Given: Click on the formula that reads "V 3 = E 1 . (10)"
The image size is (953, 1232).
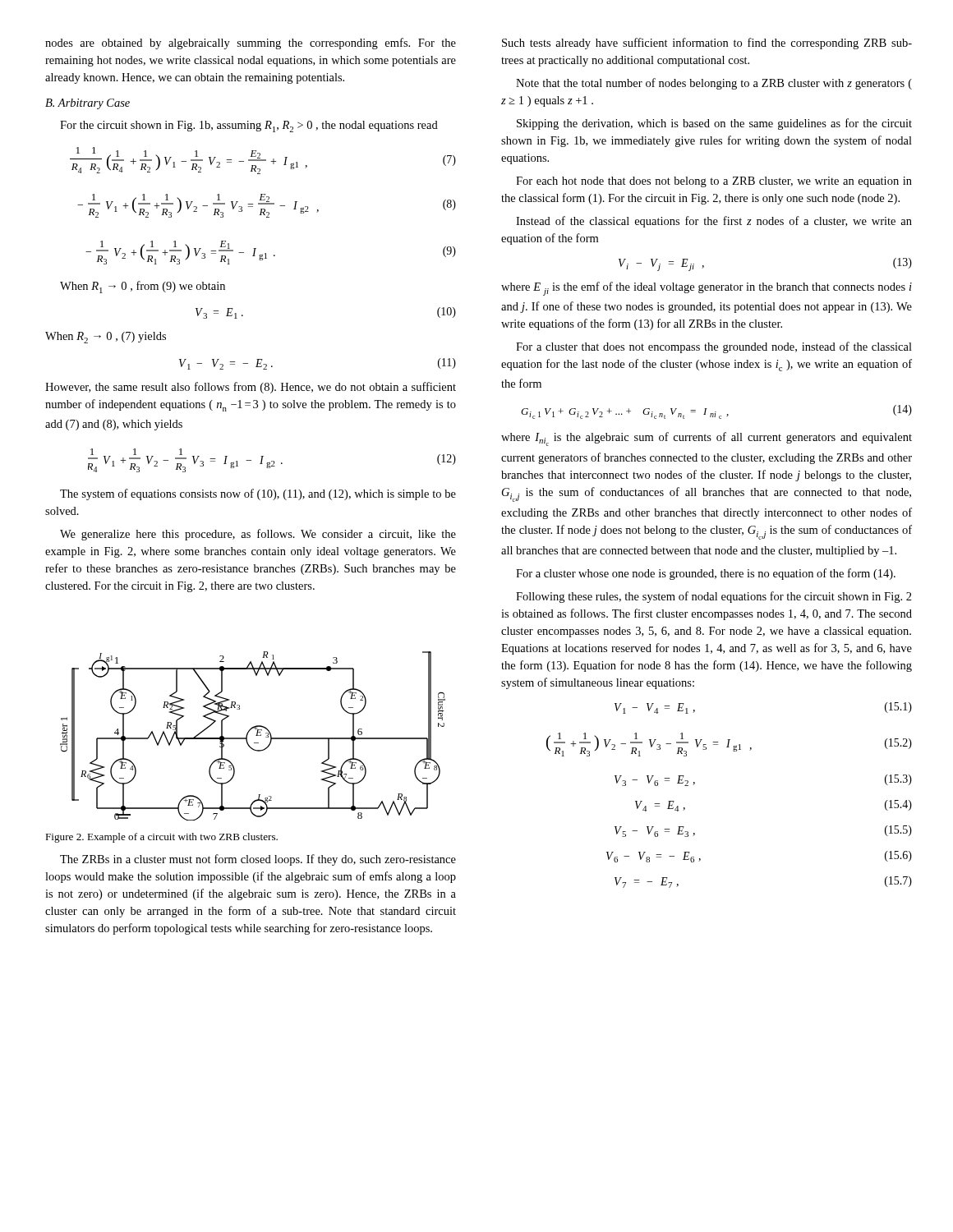Looking at the screenshot, I should click(251, 312).
